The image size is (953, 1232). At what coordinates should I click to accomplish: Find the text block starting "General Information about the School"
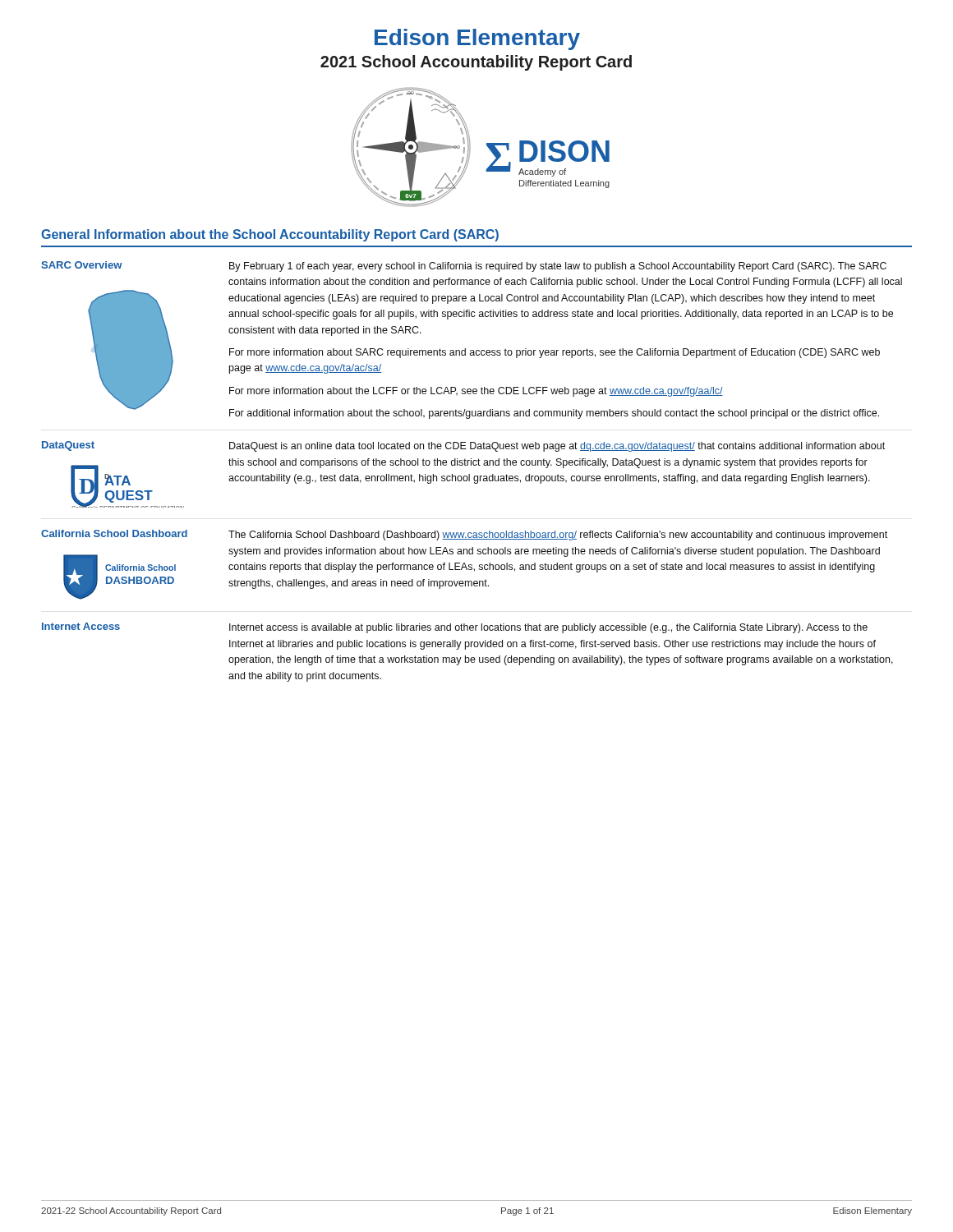[x=476, y=237]
